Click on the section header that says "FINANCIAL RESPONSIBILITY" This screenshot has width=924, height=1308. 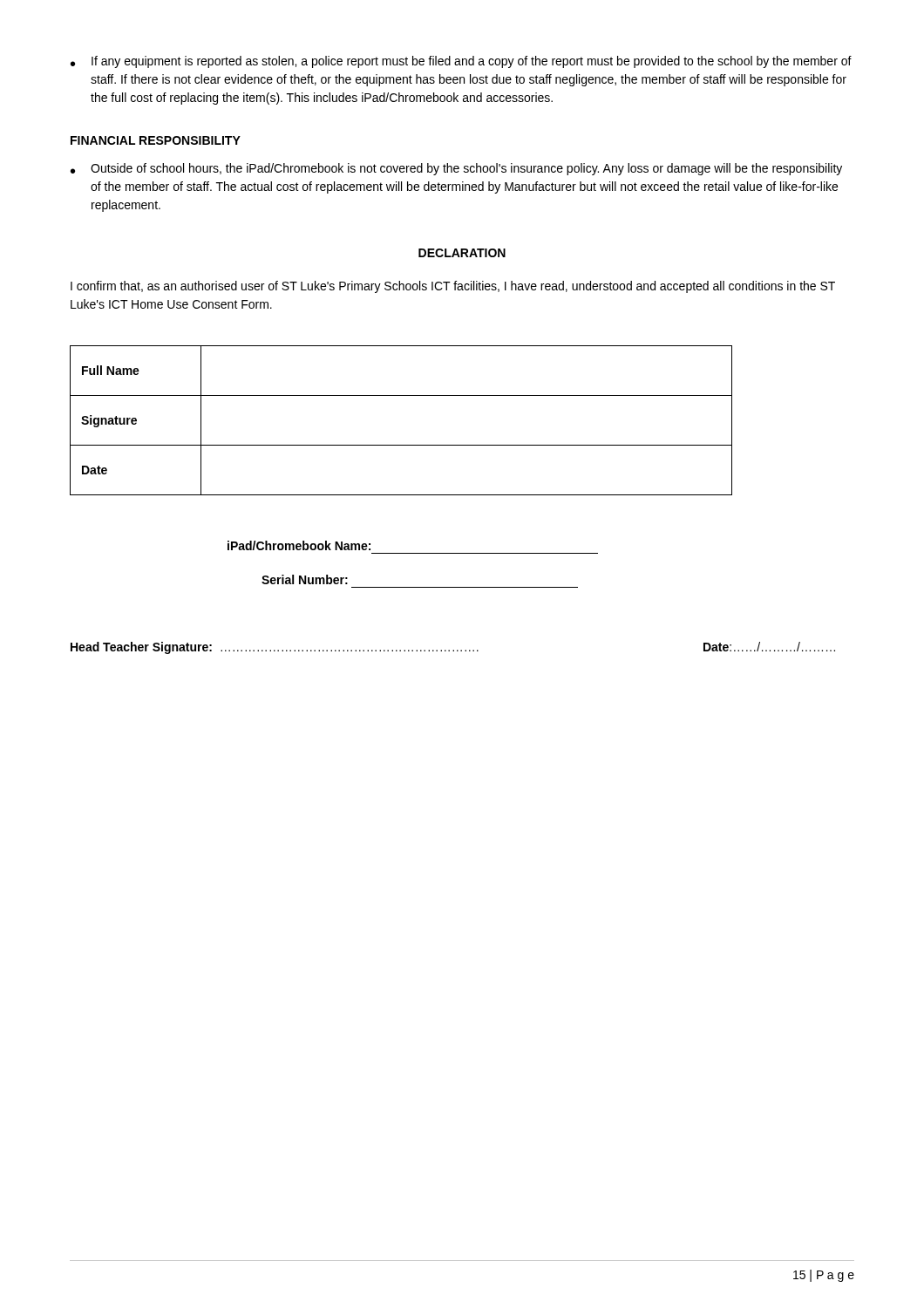[x=155, y=140]
